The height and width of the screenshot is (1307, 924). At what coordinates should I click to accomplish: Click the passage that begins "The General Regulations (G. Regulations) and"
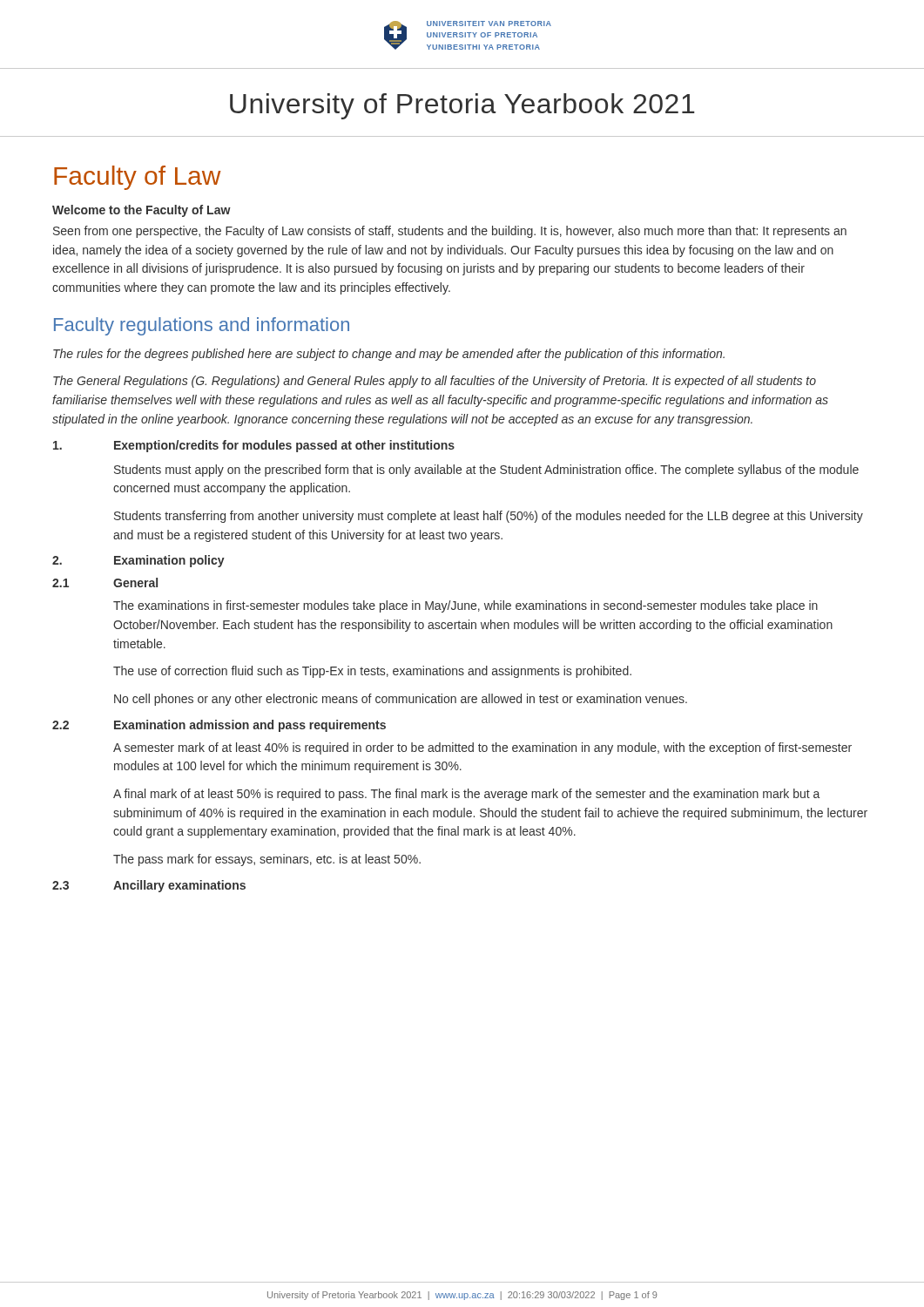click(462, 401)
